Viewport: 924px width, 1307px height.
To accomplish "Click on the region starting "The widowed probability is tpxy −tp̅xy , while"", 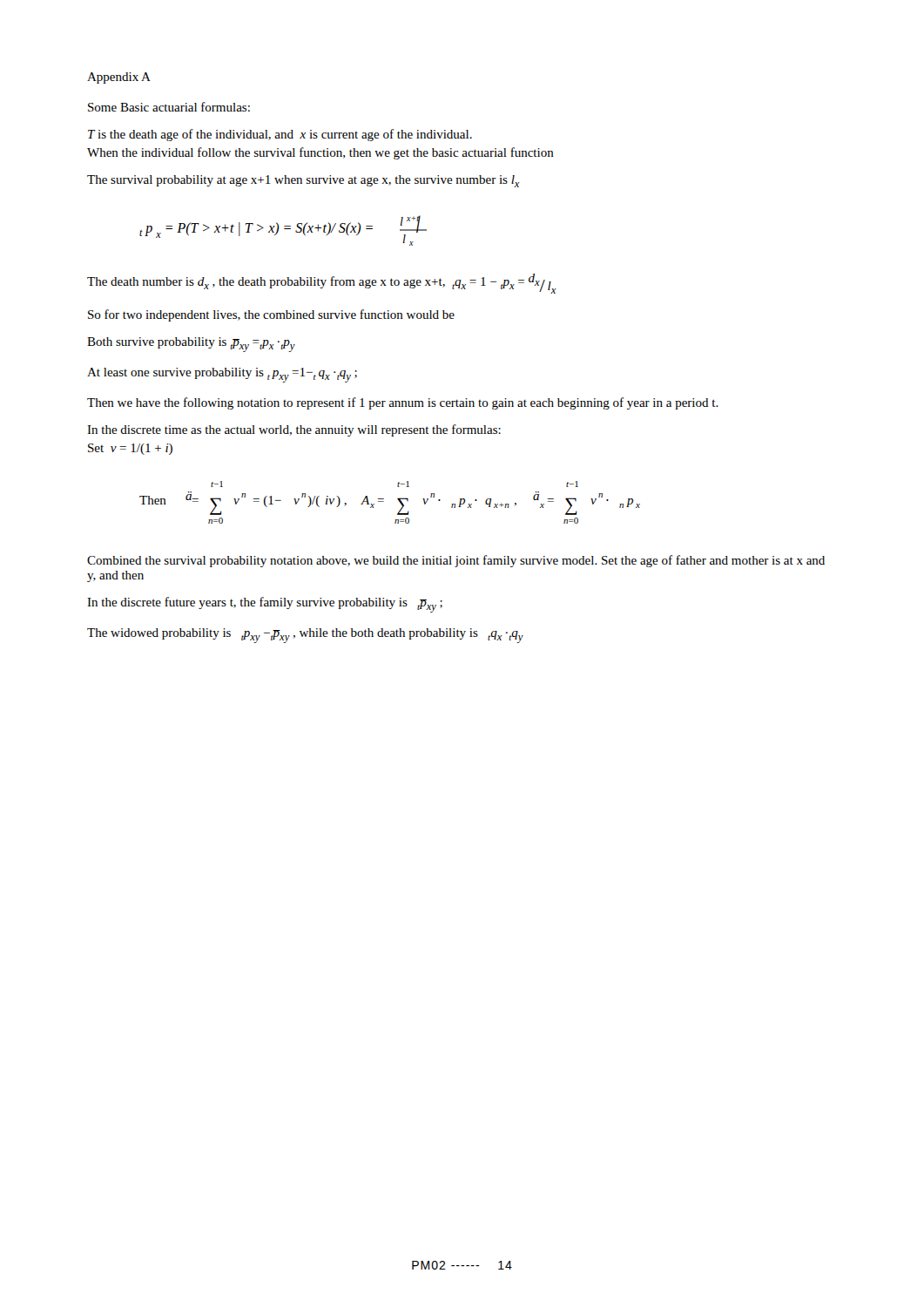I will (x=305, y=634).
